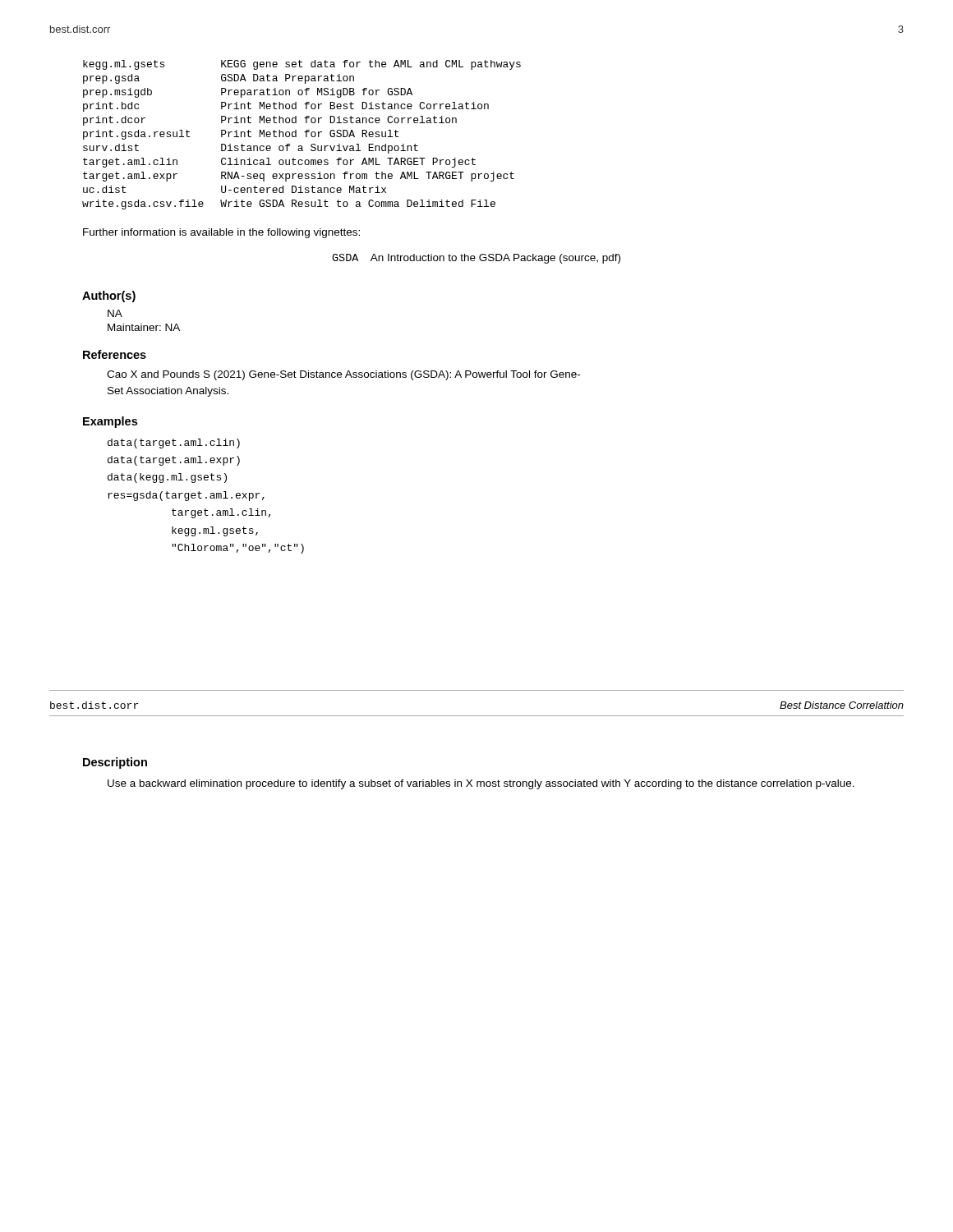Locate the text that says "best.dist.corr Best Distance Correlattion"

(x=476, y=706)
